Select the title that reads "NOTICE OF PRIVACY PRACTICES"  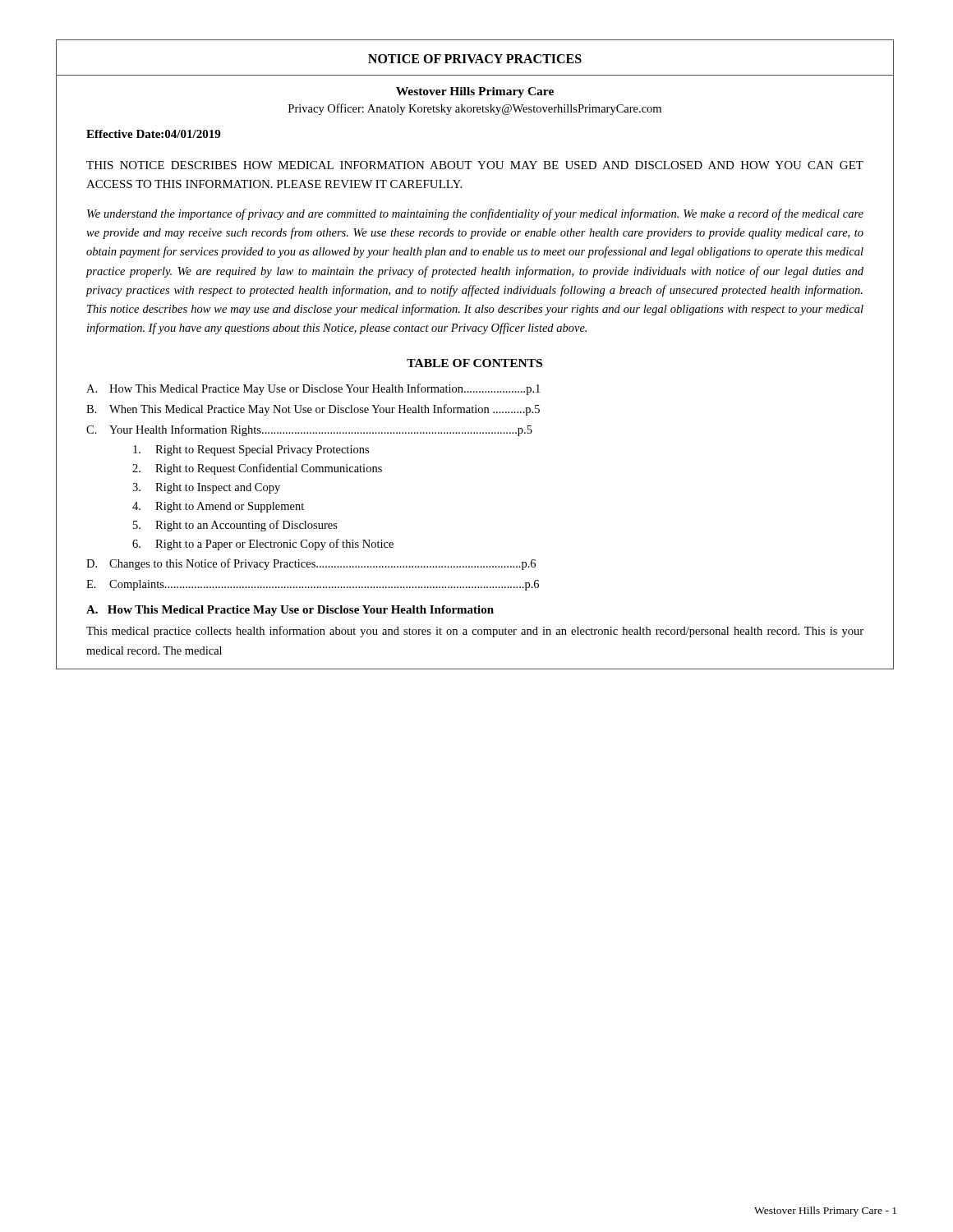click(475, 59)
